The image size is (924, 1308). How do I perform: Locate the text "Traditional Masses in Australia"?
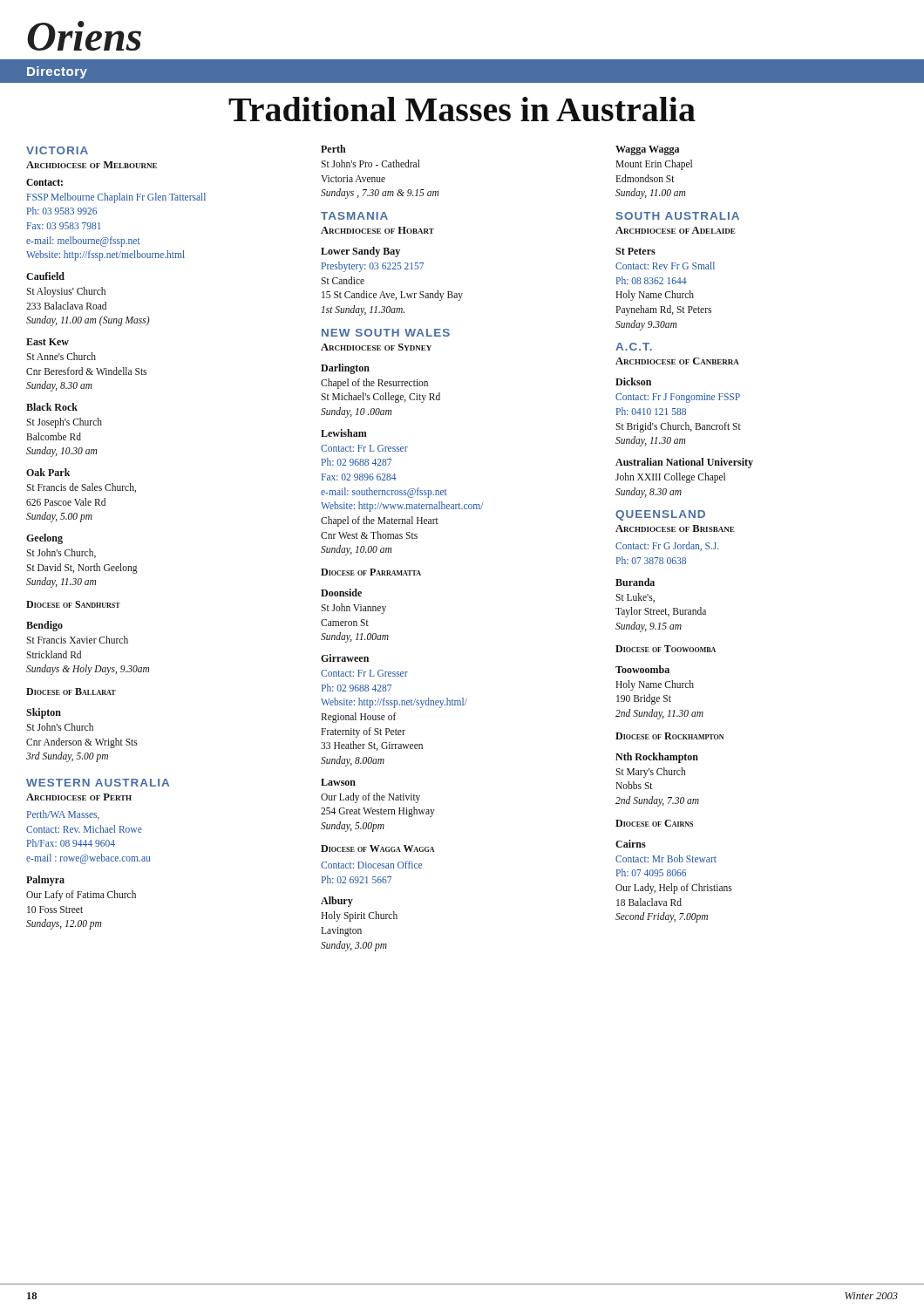pyautogui.click(x=462, y=109)
